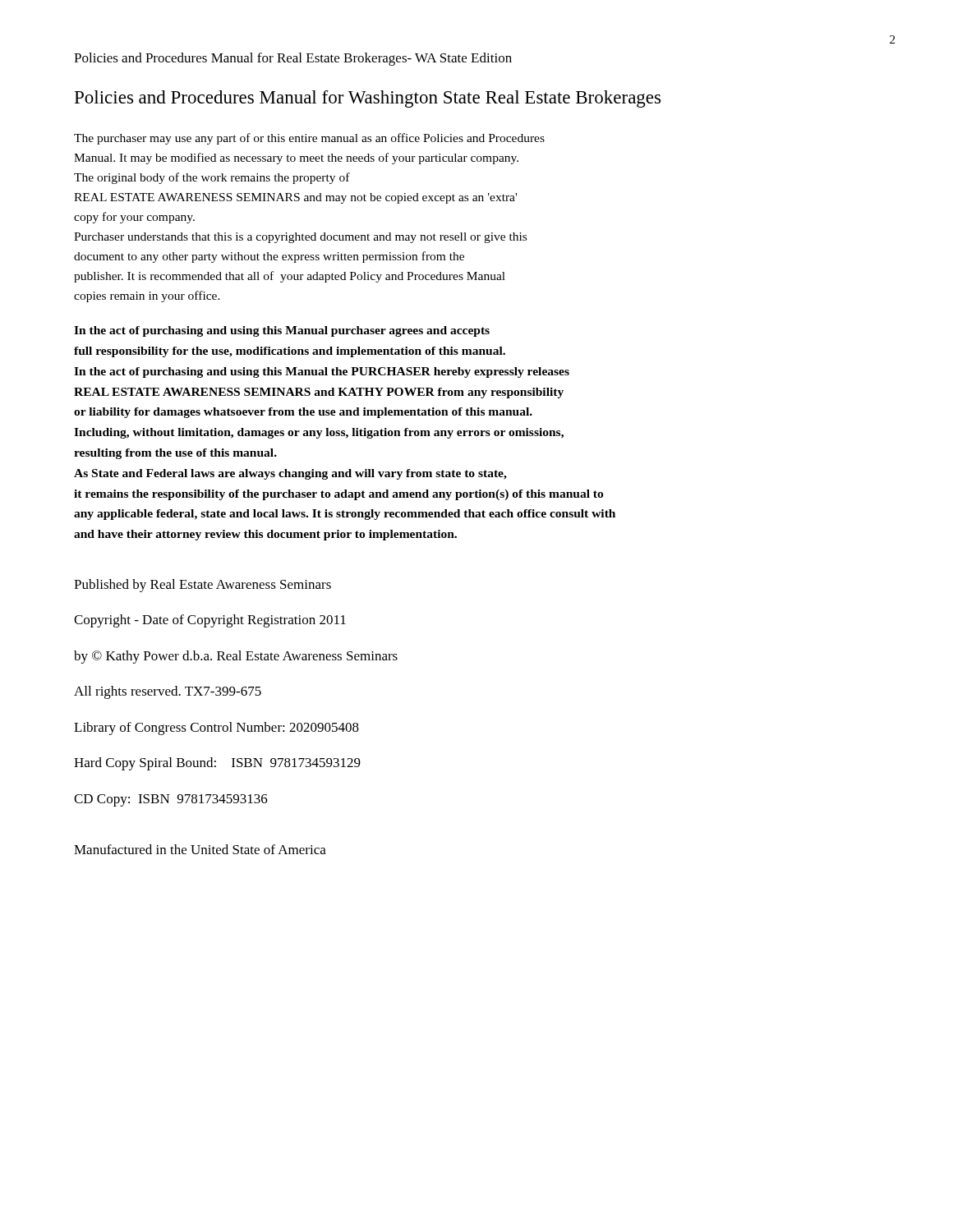
Task: Click on the text block starting "CD Copy: ISBN 9781734593136"
Action: pos(171,799)
